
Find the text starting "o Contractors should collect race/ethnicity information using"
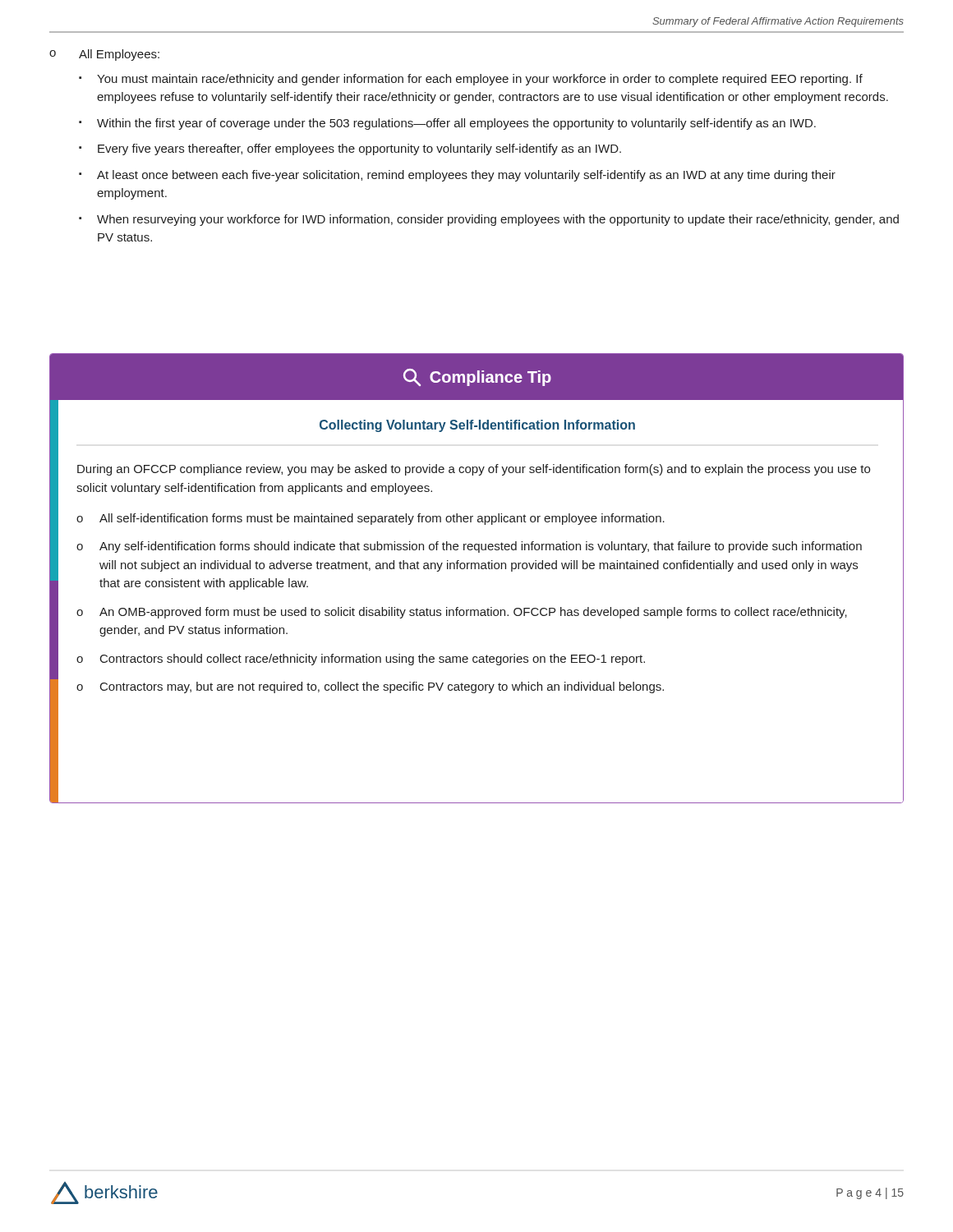[361, 659]
